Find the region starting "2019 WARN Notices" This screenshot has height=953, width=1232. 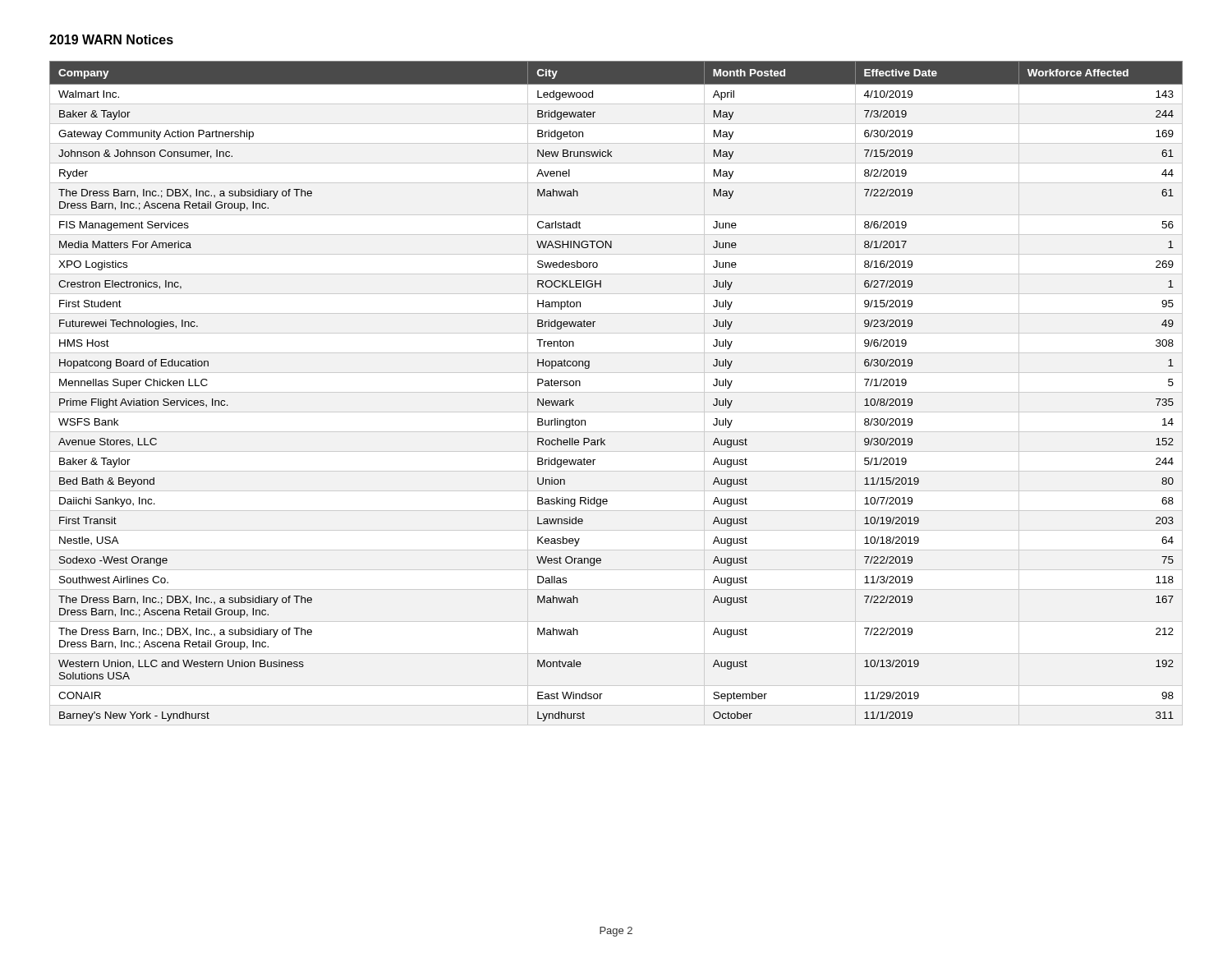[x=111, y=40]
